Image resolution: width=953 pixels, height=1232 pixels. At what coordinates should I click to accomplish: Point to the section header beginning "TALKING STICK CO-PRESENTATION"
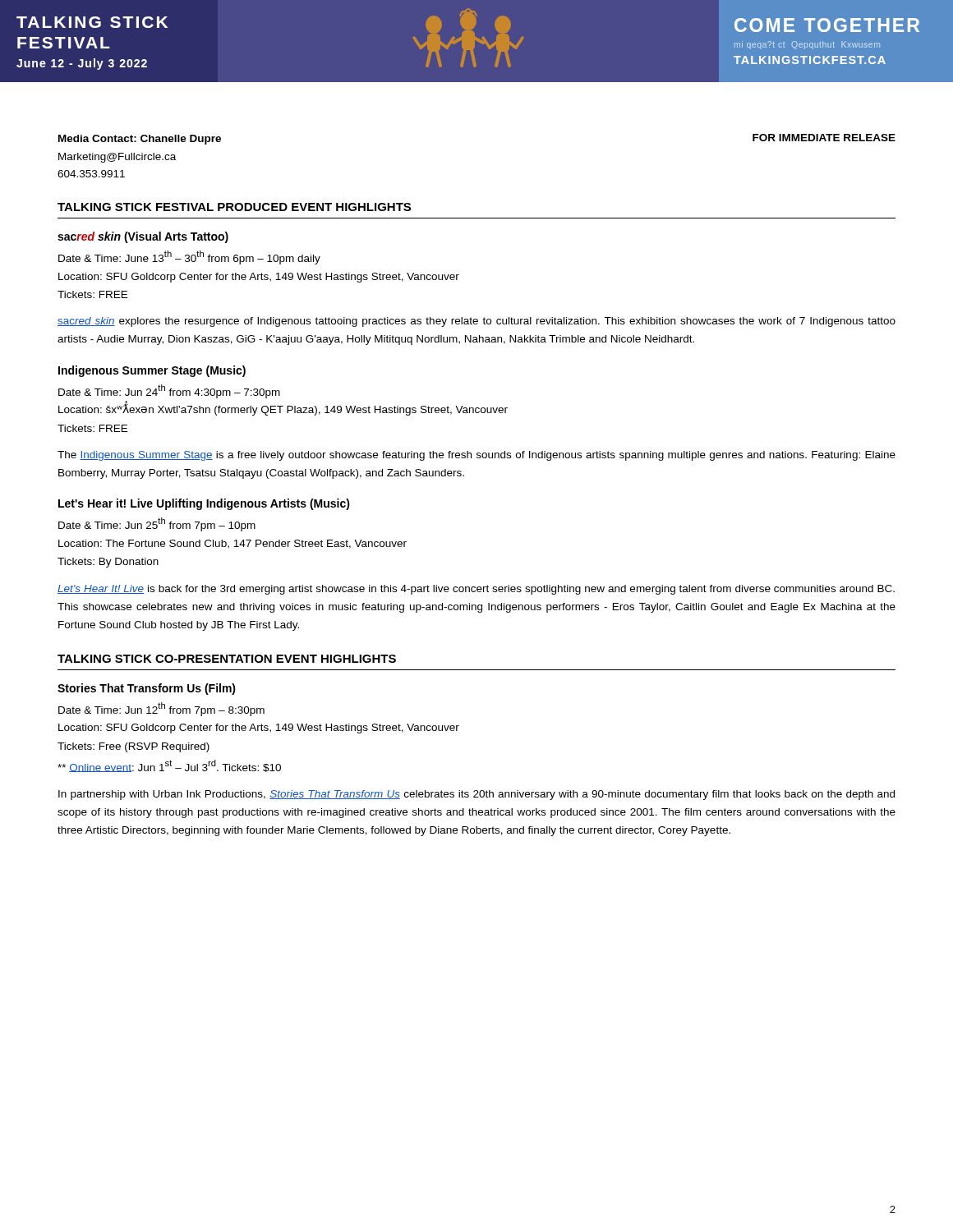pos(227,658)
